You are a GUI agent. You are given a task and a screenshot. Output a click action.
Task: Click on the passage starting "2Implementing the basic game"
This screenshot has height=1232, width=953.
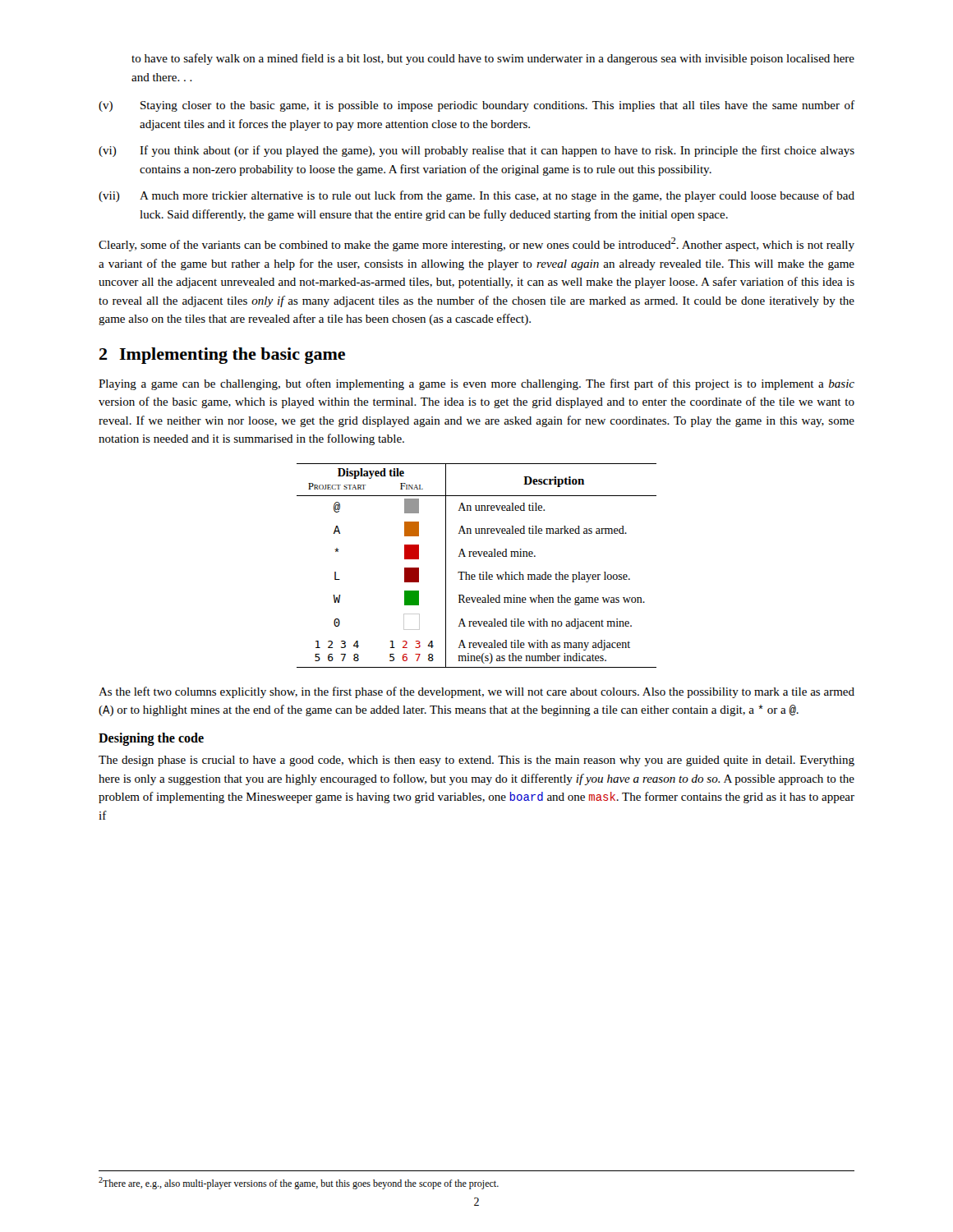click(x=222, y=356)
